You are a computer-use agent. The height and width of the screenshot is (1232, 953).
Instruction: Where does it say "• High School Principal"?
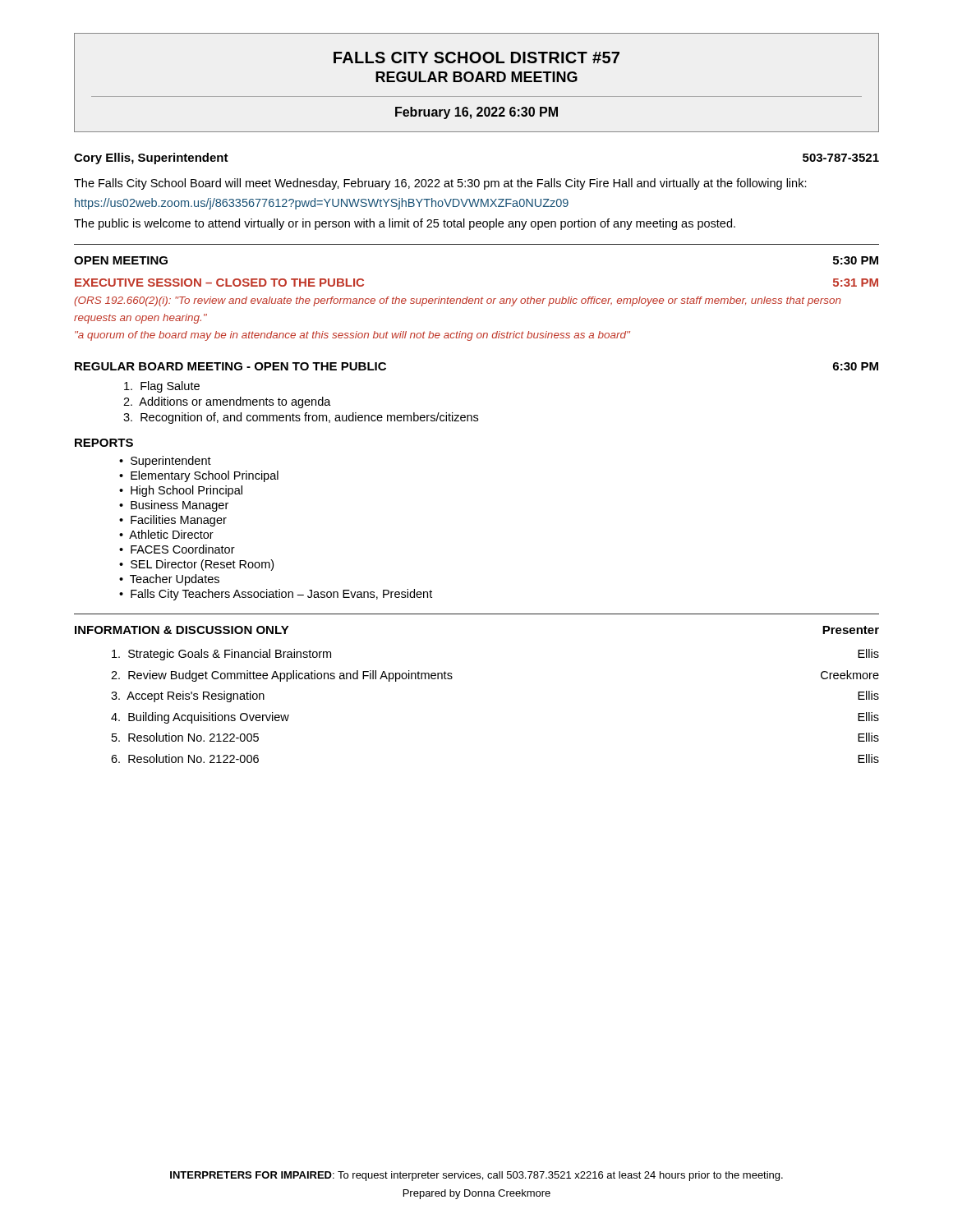tap(181, 490)
